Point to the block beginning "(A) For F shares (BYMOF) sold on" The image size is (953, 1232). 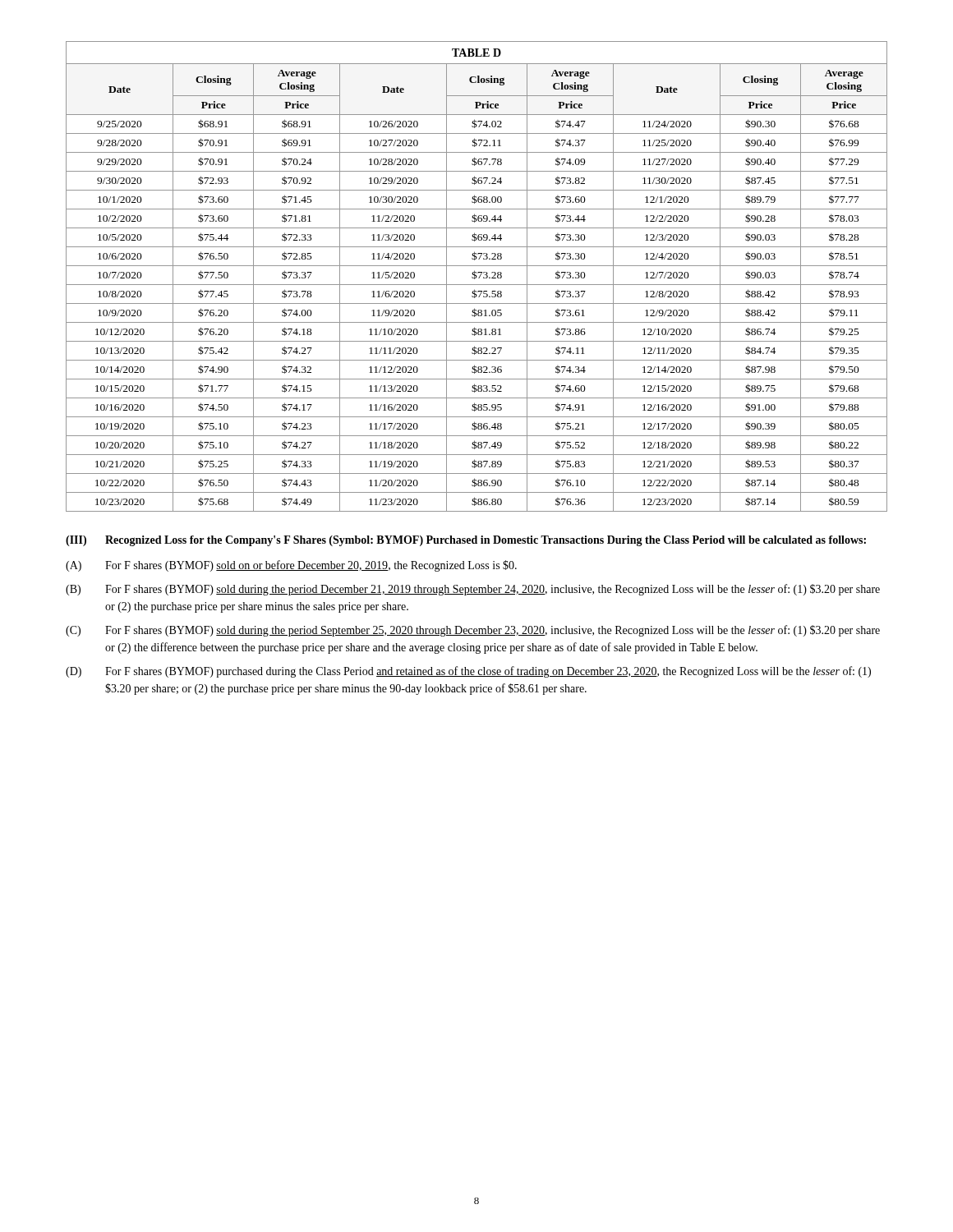pos(476,565)
